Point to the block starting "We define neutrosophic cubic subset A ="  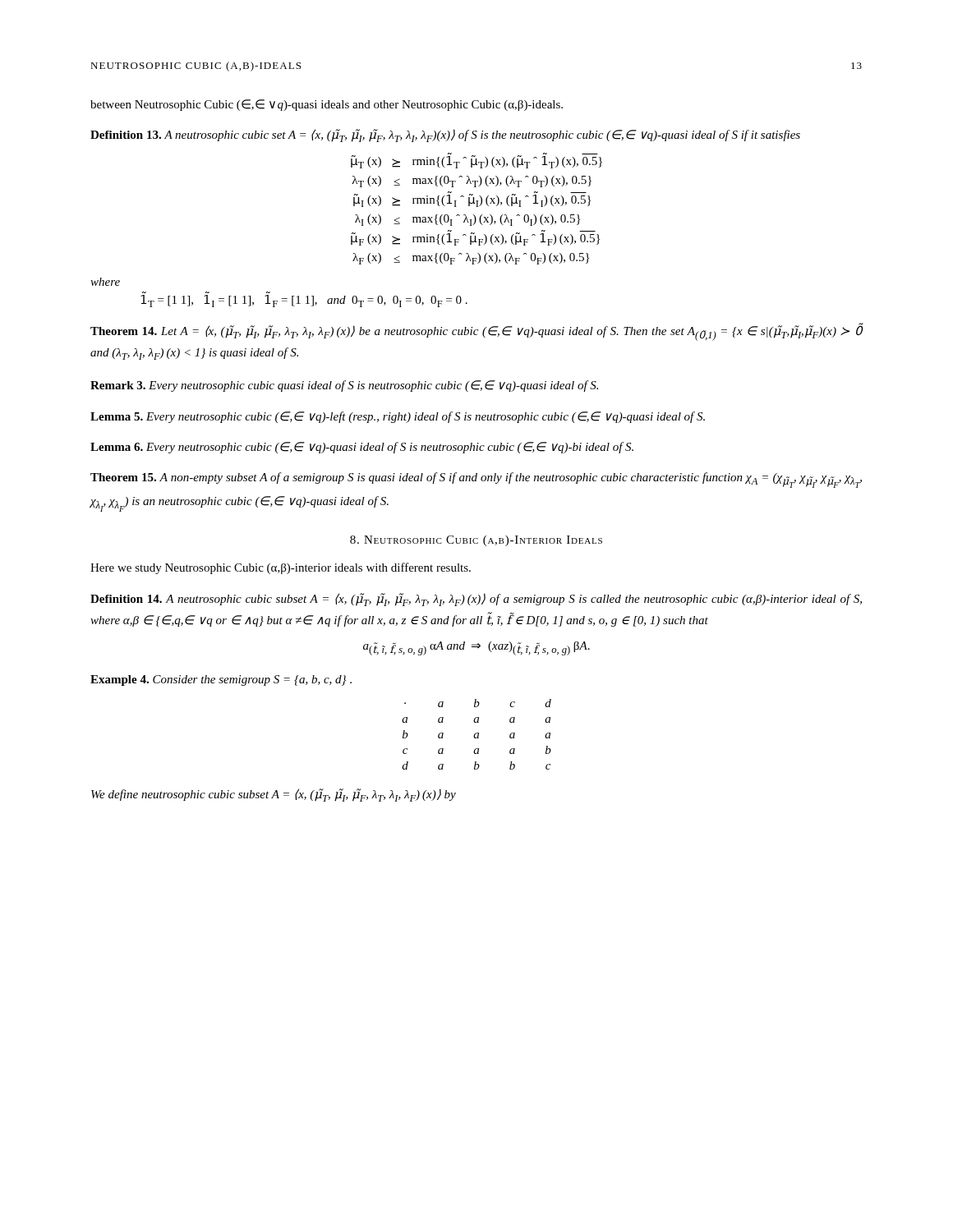273,796
